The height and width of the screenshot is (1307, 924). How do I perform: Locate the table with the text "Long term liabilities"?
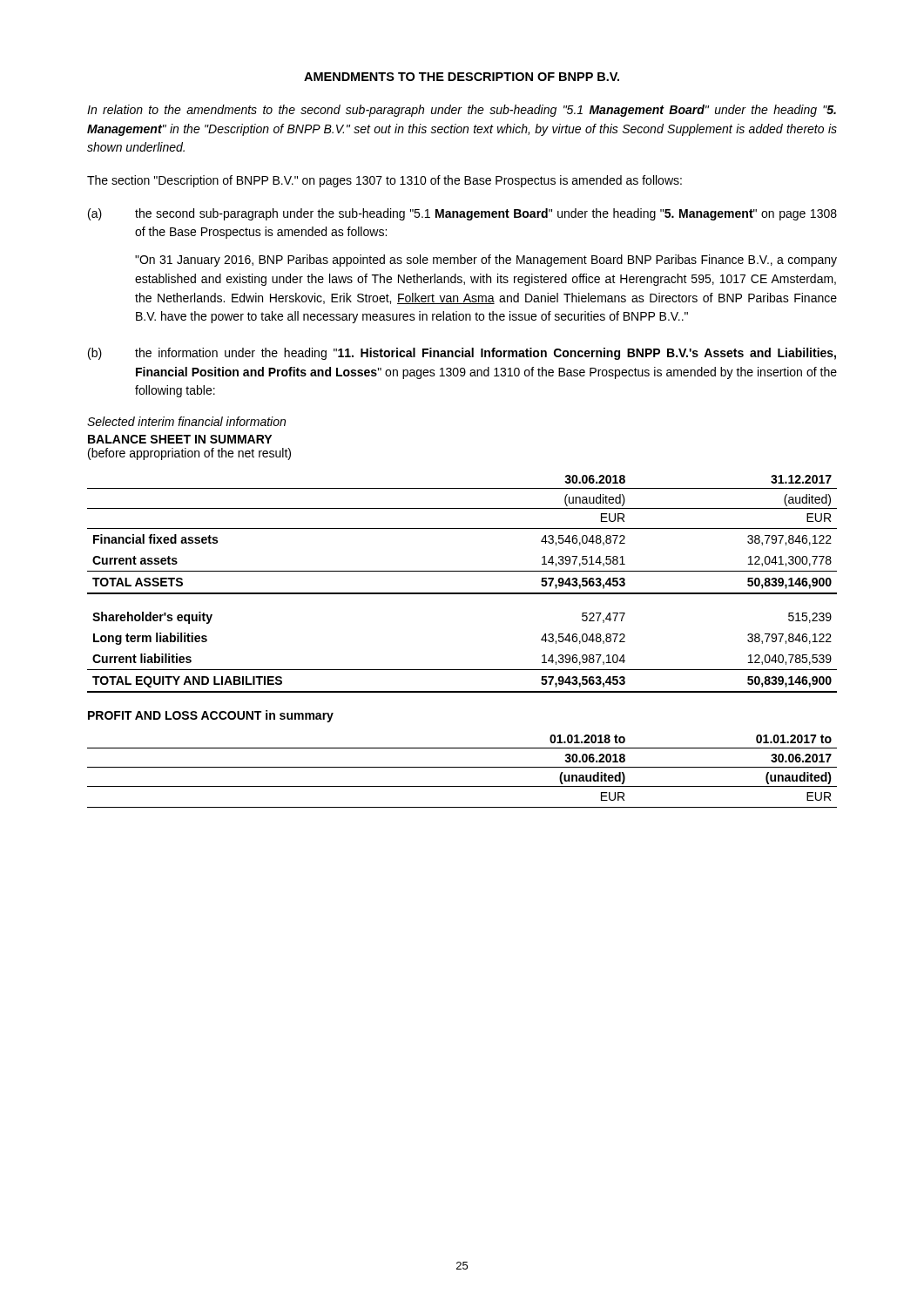click(462, 581)
